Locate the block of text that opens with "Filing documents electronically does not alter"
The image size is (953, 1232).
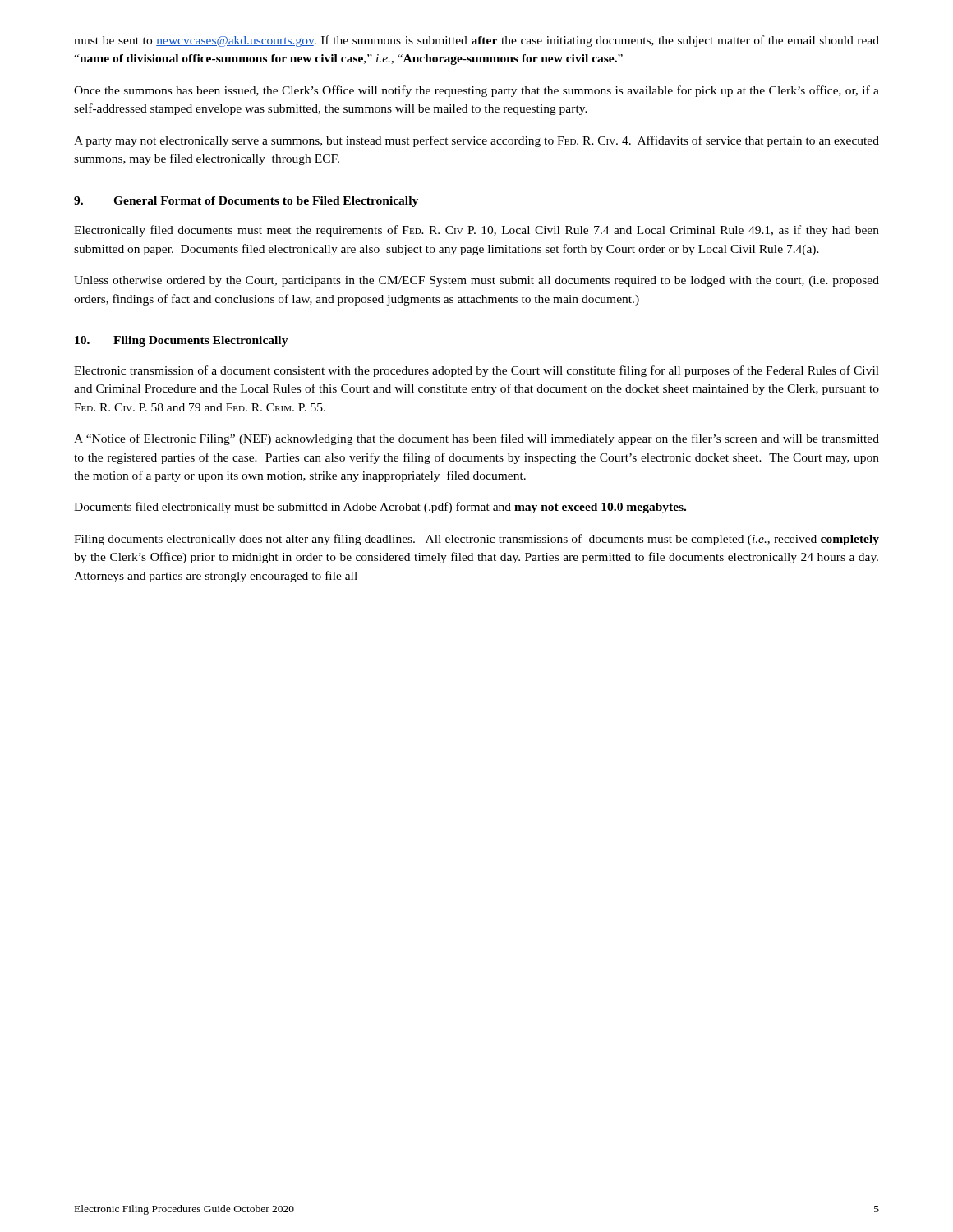pos(476,557)
